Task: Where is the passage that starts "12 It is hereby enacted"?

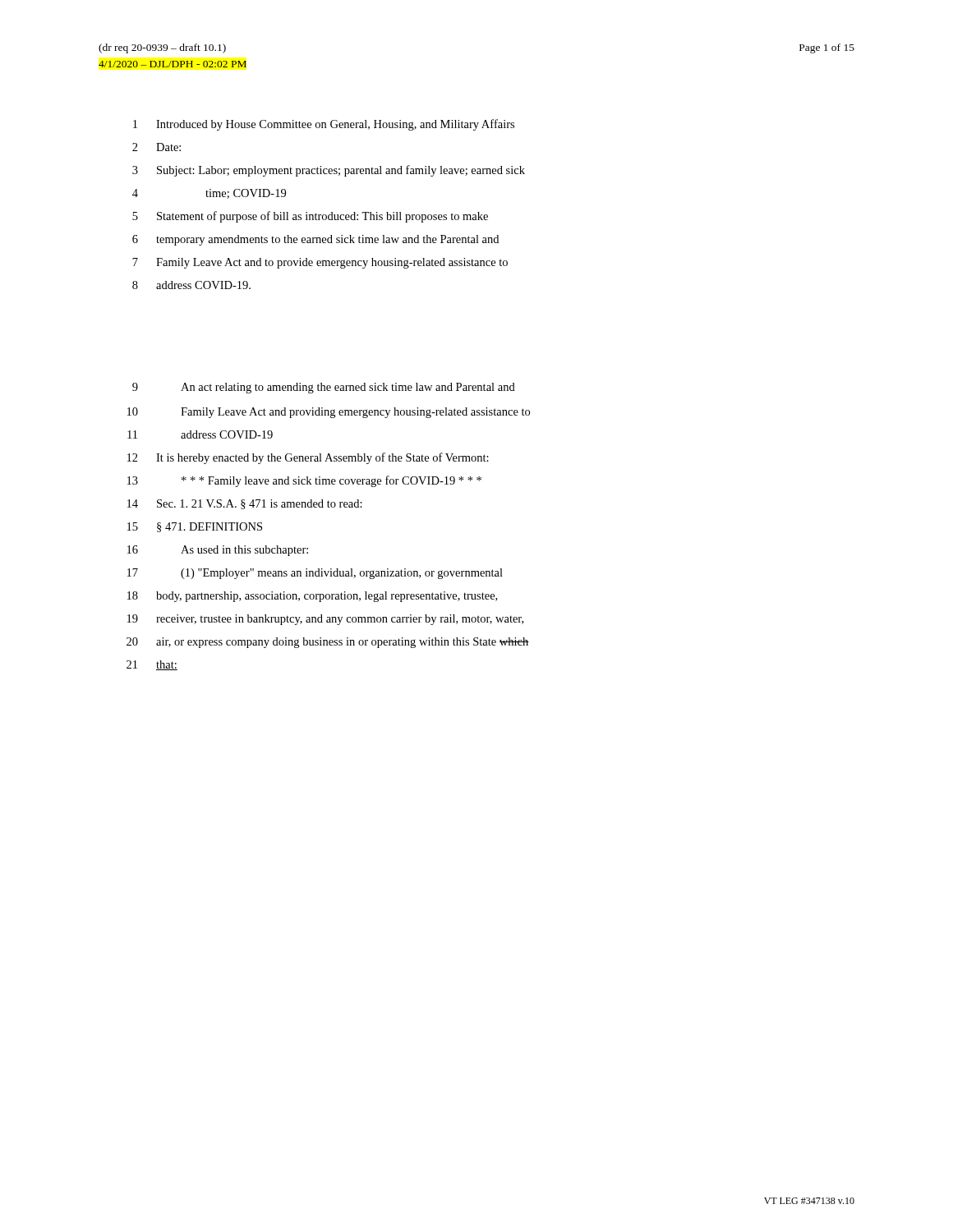Action: pyautogui.click(x=476, y=458)
